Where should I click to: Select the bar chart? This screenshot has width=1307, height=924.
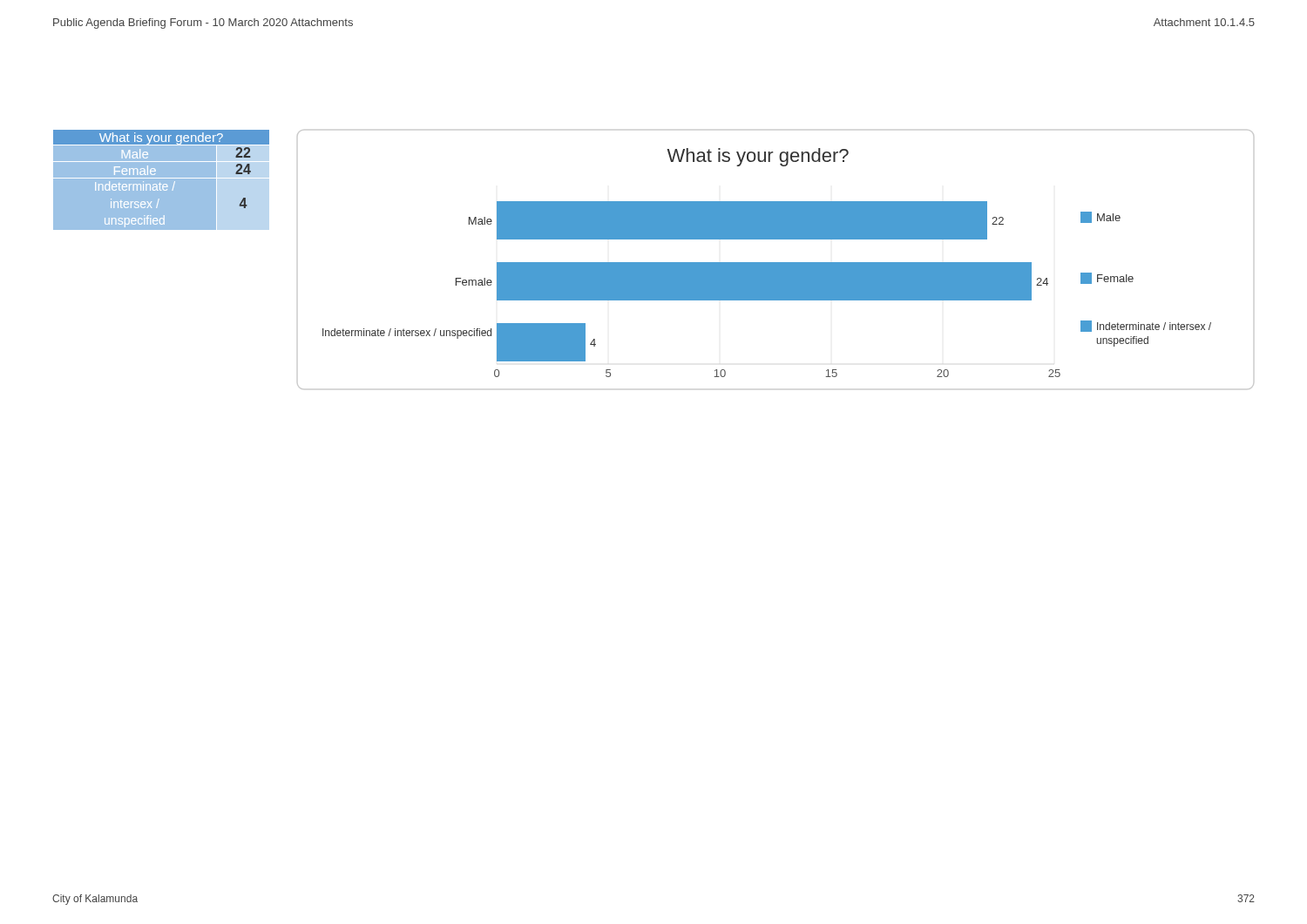(776, 261)
